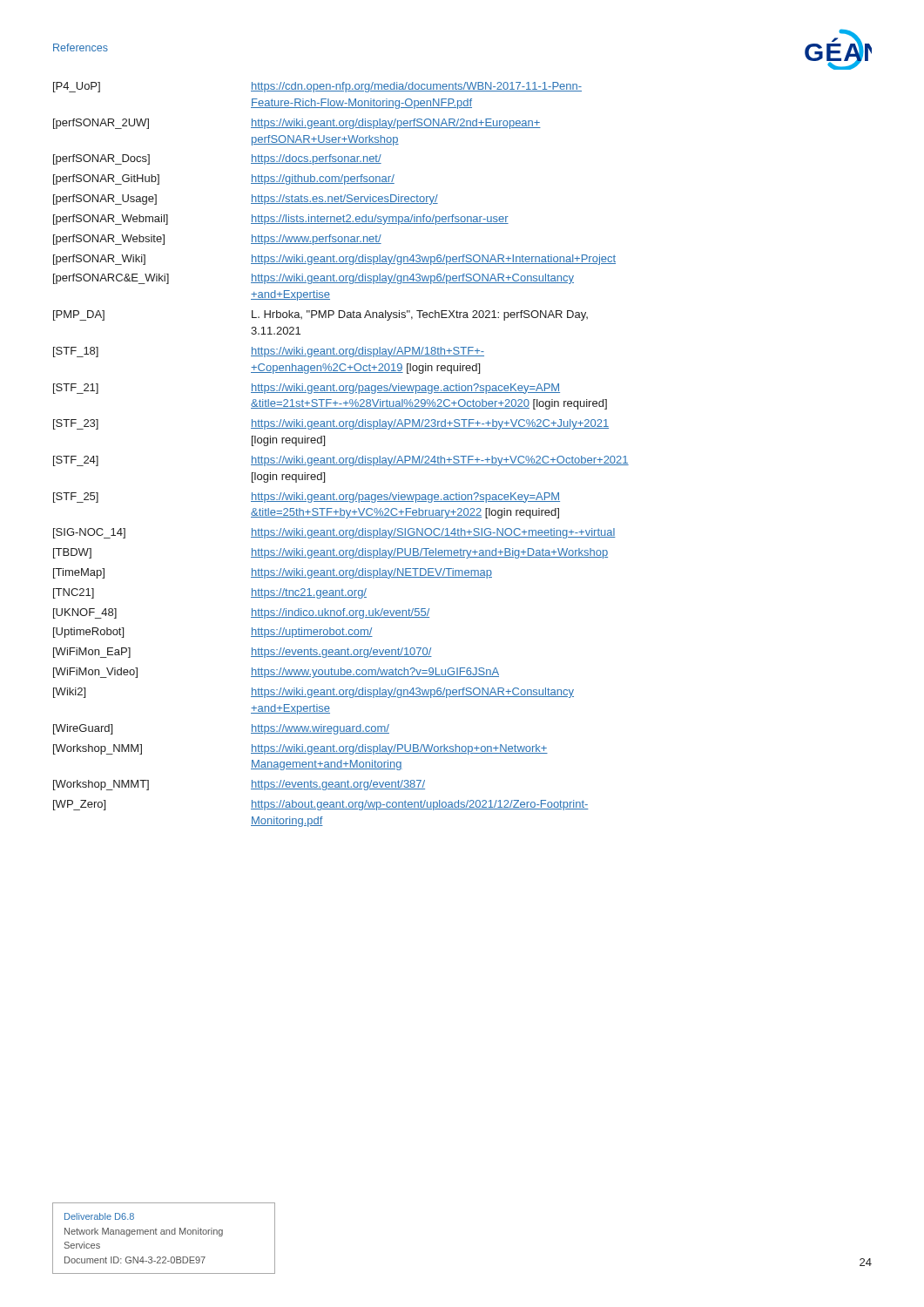Point to the passage starting "[TNC21] https://tnc21.geant.org/"

click(x=74, y=595)
